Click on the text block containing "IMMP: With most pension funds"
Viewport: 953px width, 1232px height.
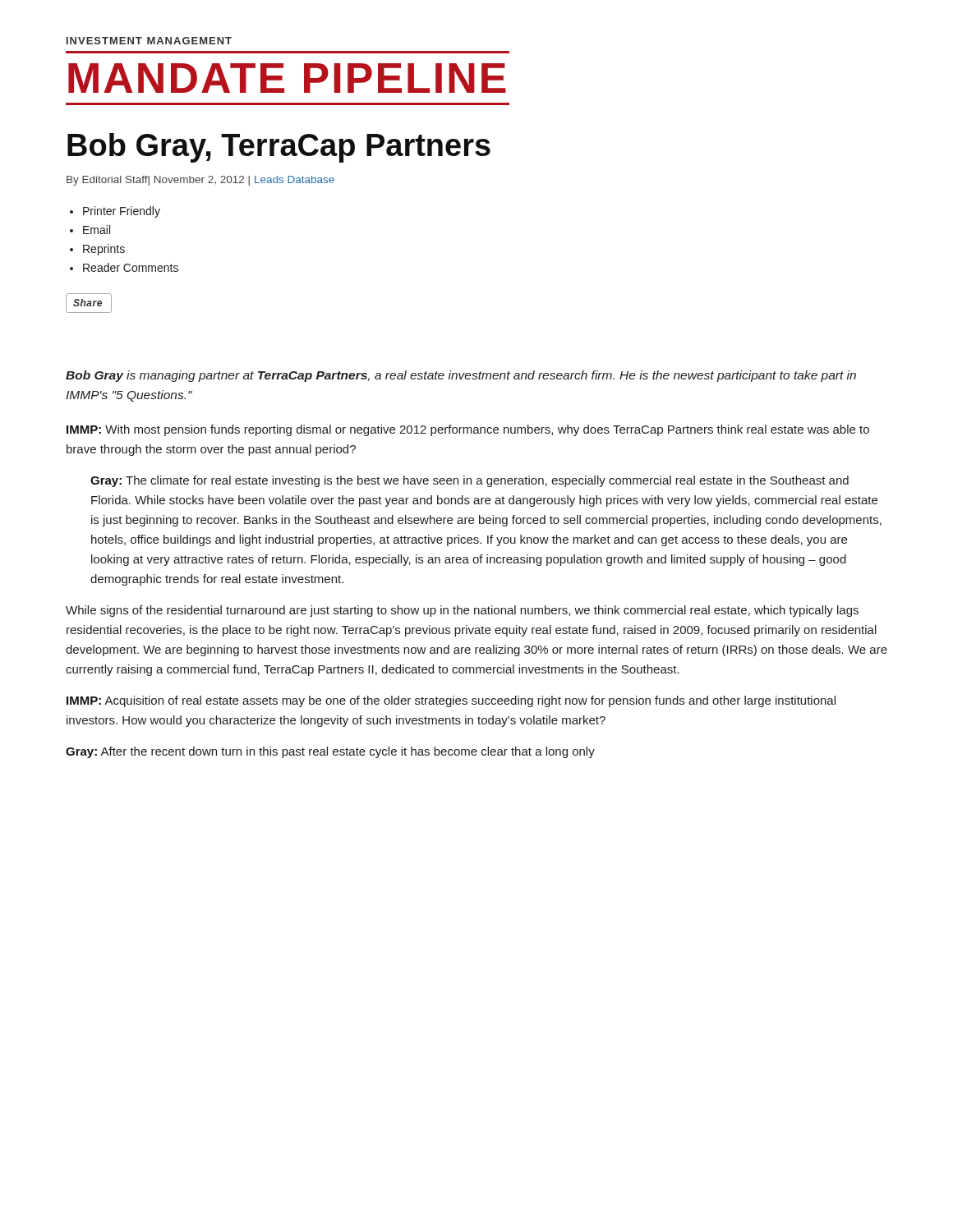[x=476, y=440]
